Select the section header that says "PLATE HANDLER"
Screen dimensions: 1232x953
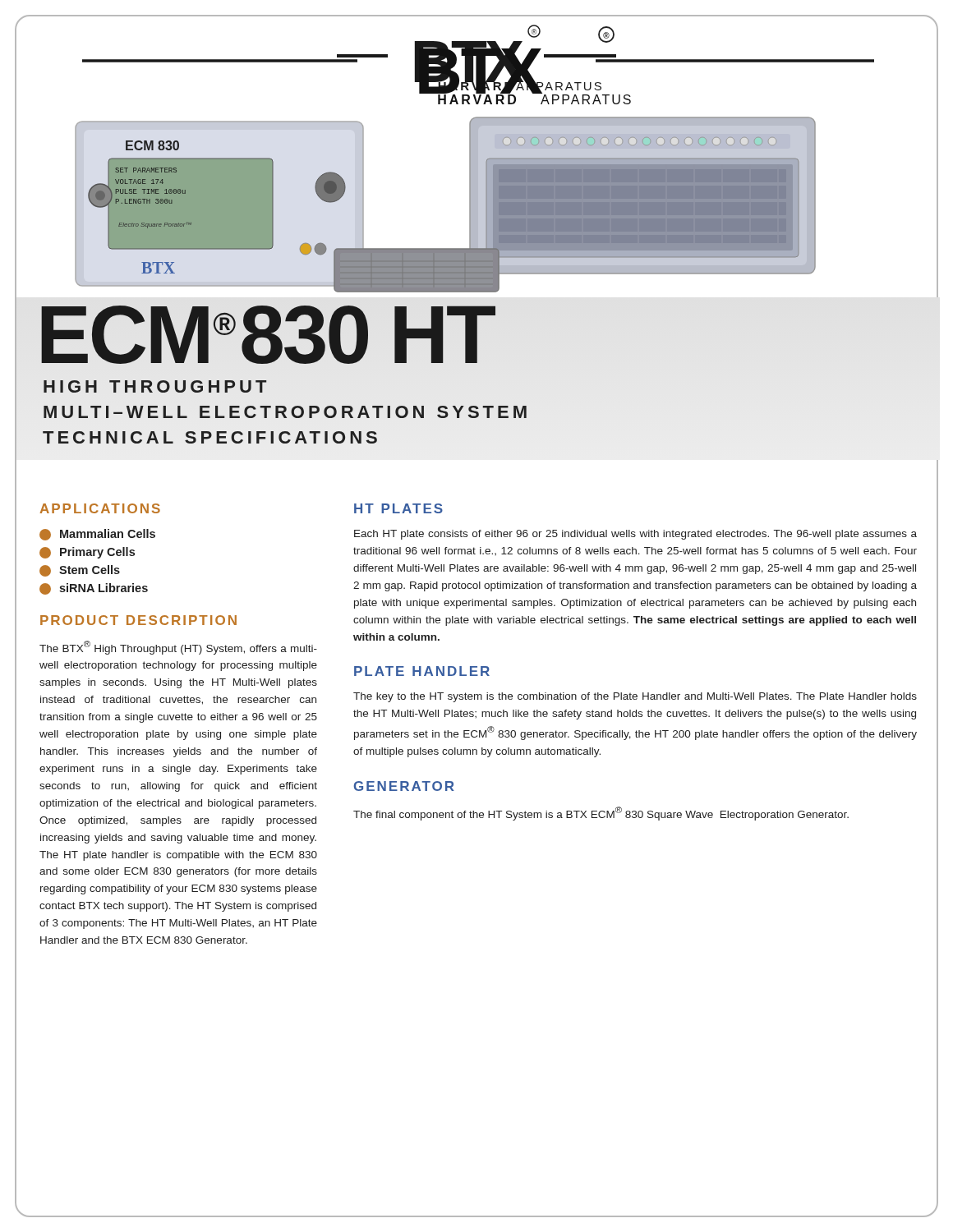tap(422, 672)
